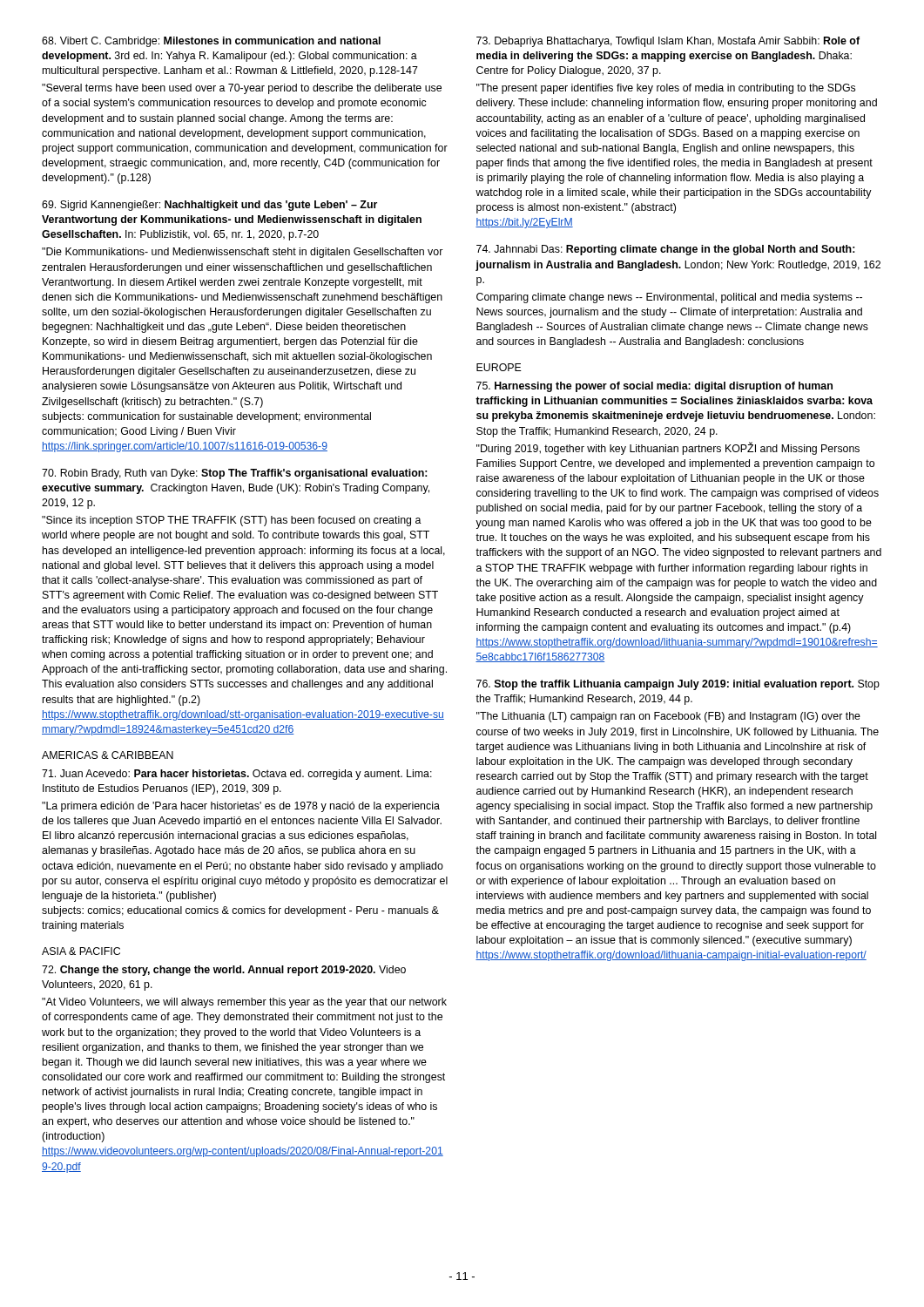Find the region starting "73. Debapriya Bhattacharya, Towfiqul Islam Khan, Mostafa"
This screenshot has height=1307, width=924.
point(679,132)
